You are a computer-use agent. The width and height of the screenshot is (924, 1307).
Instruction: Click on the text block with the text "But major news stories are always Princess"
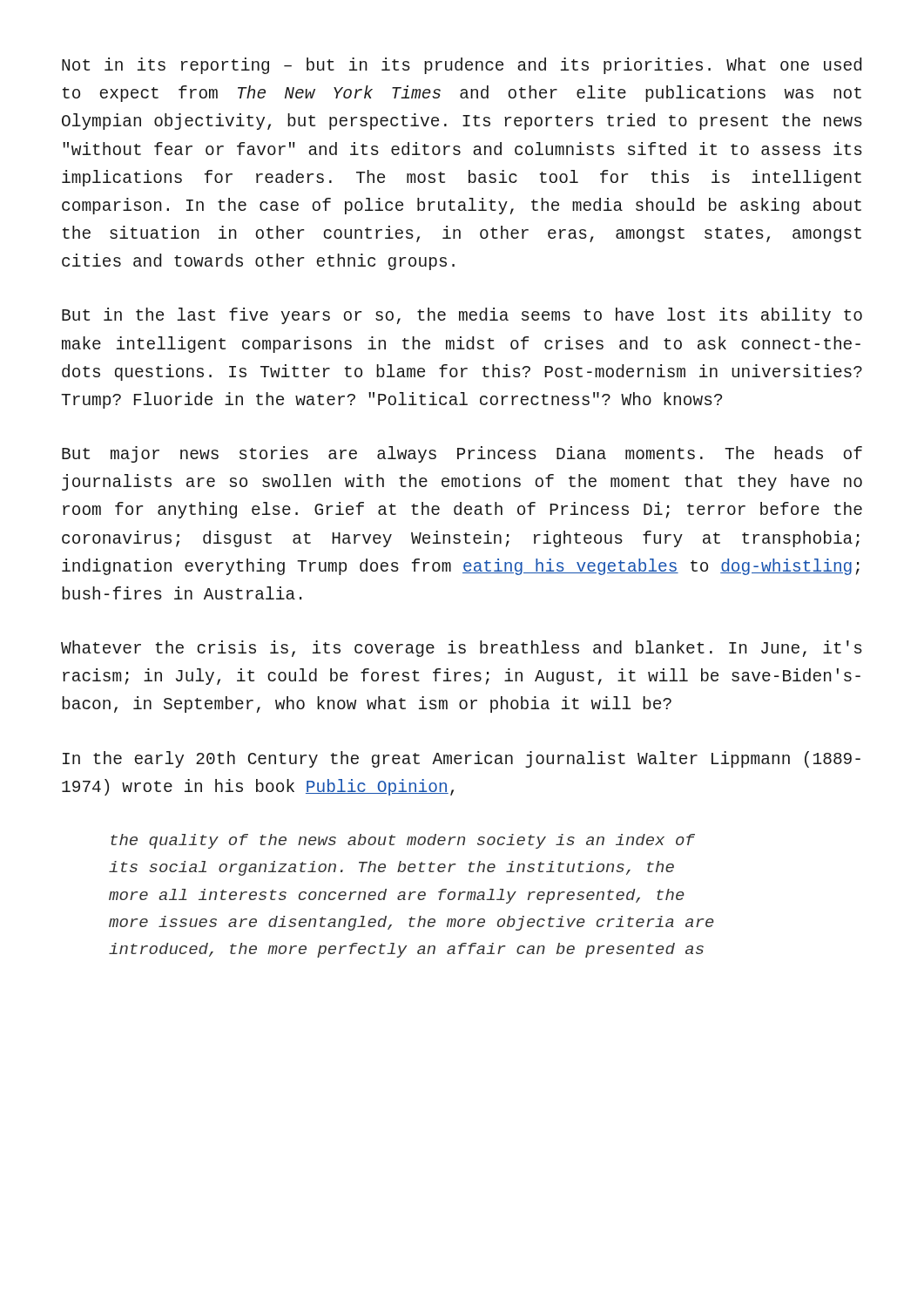(462, 525)
